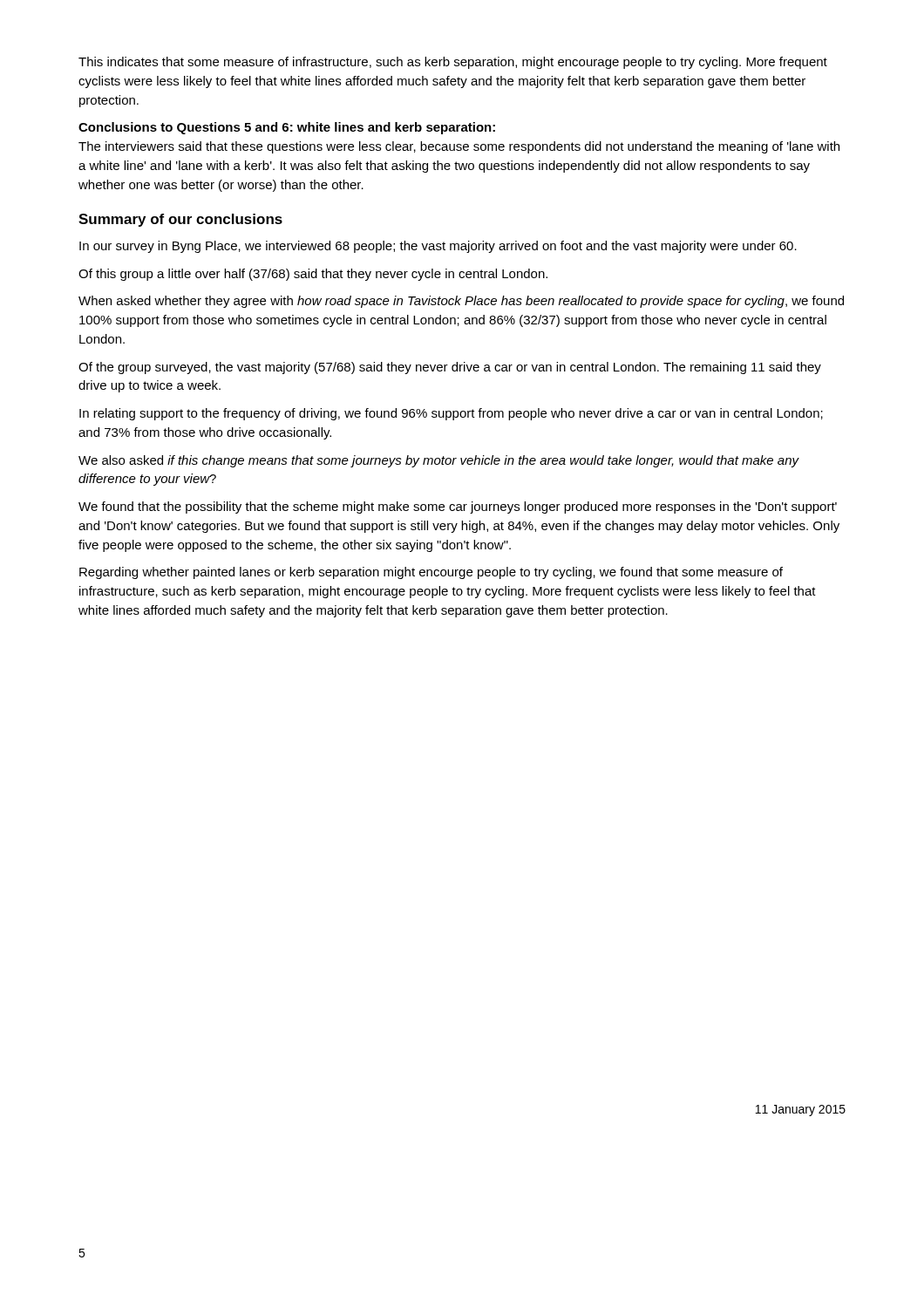This screenshot has height=1308, width=924.
Task: Locate the text block that says "We also asked if this"
Action: click(x=438, y=469)
